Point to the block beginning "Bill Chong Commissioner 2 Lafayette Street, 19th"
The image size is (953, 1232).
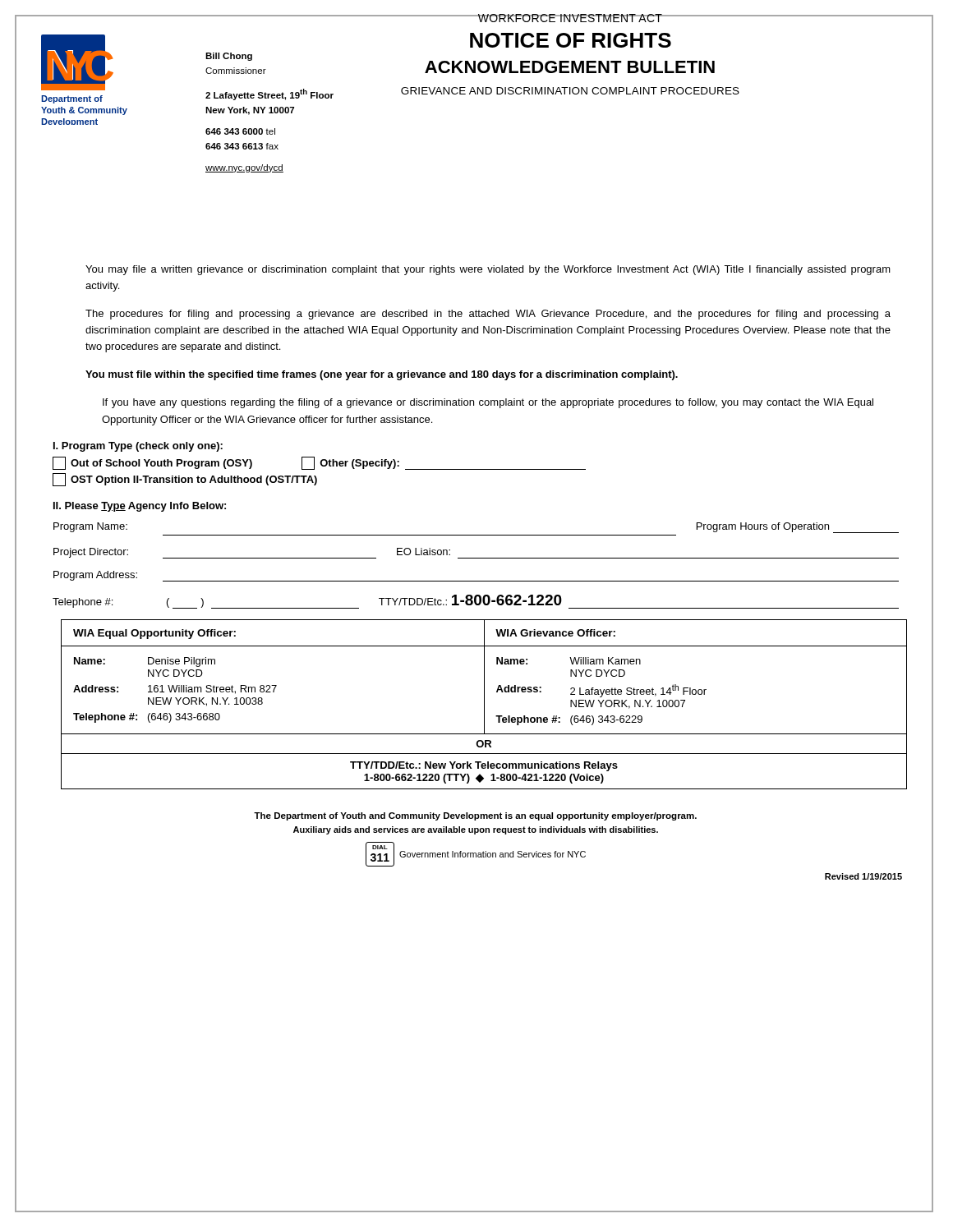[292, 112]
